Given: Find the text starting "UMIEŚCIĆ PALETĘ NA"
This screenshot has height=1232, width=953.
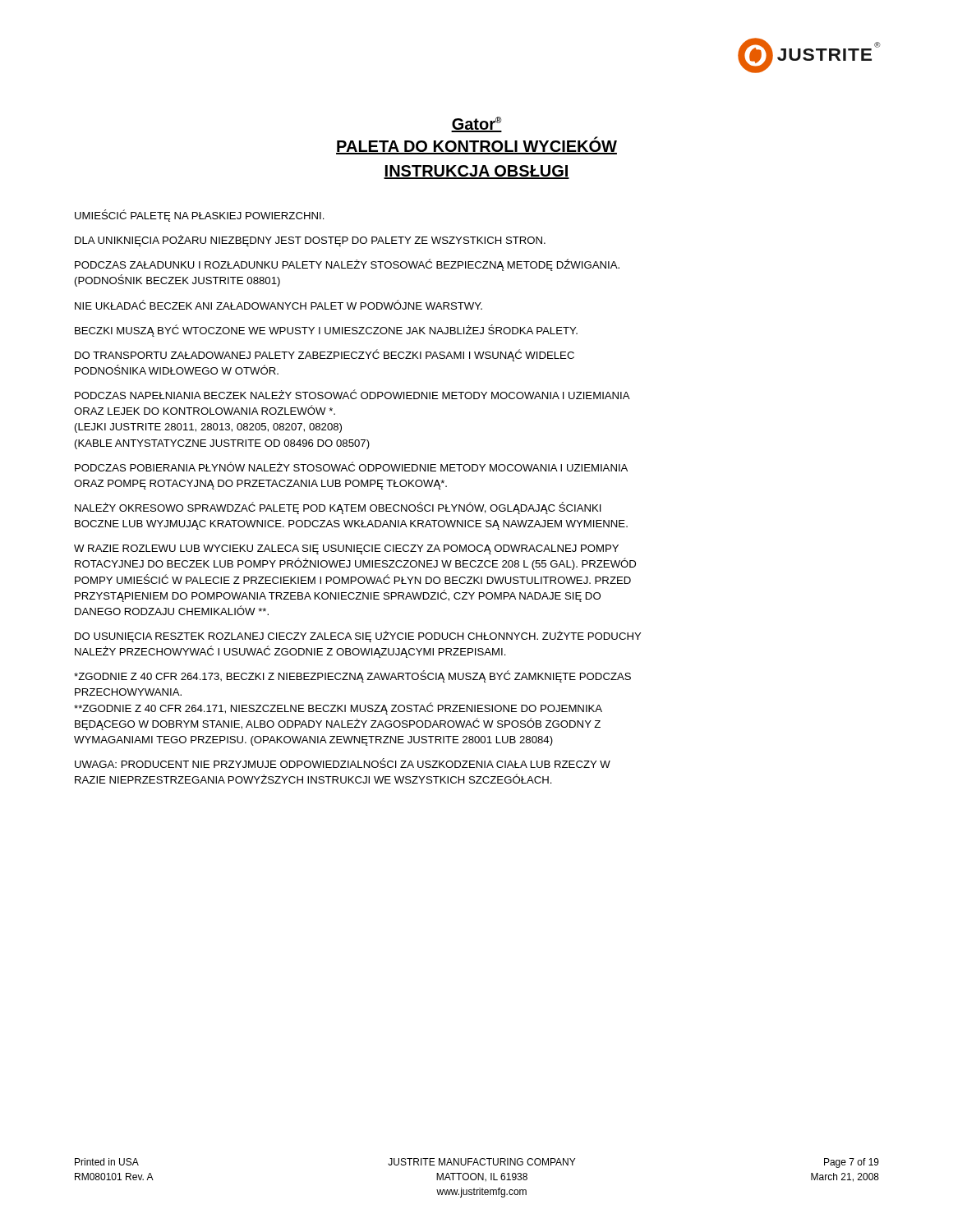Looking at the screenshot, I should click(x=199, y=216).
